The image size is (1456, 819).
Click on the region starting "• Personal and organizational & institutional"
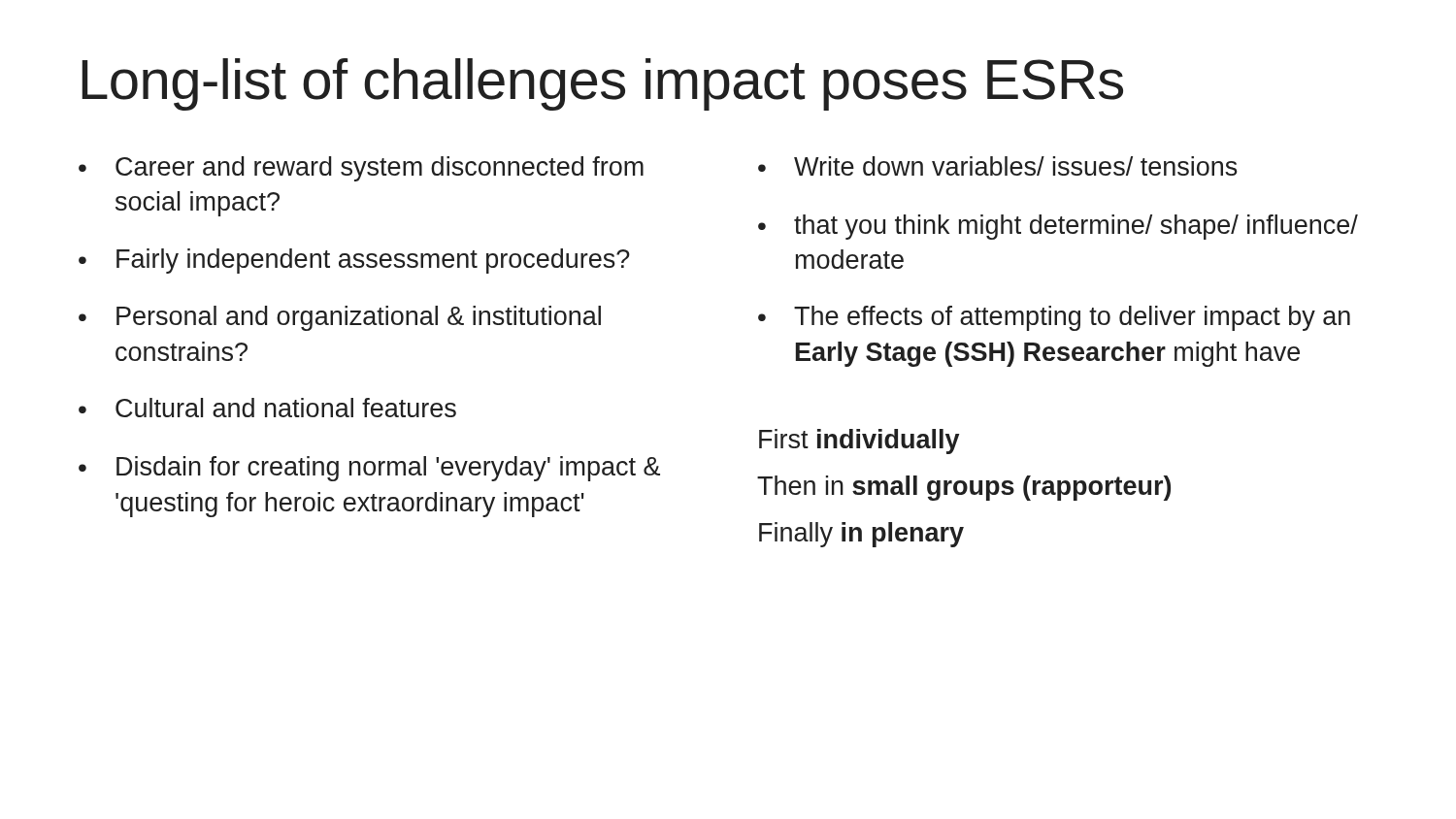[x=388, y=335]
